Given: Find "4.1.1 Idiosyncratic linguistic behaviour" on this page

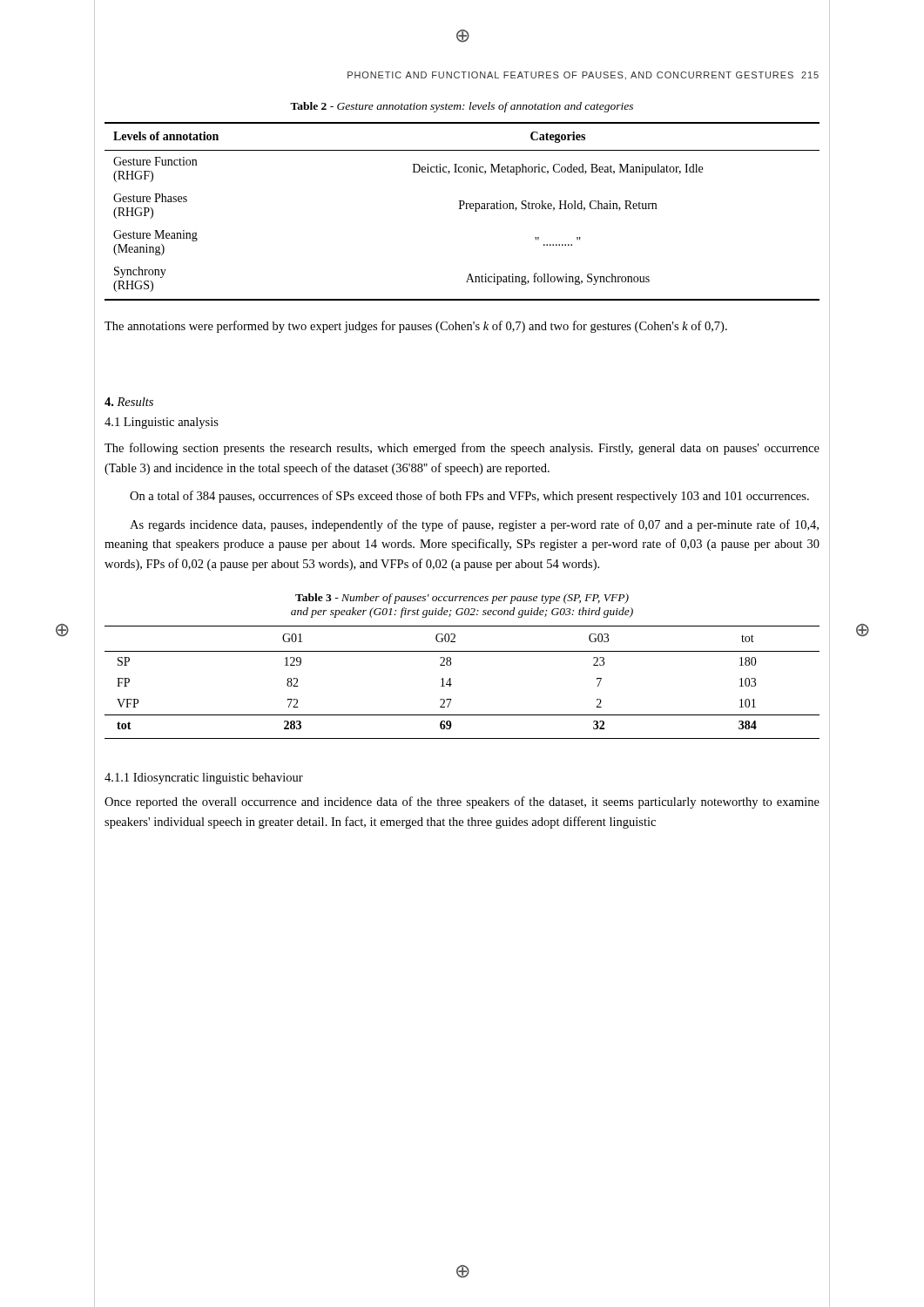Looking at the screenshot, I should (x=204, y=777).
